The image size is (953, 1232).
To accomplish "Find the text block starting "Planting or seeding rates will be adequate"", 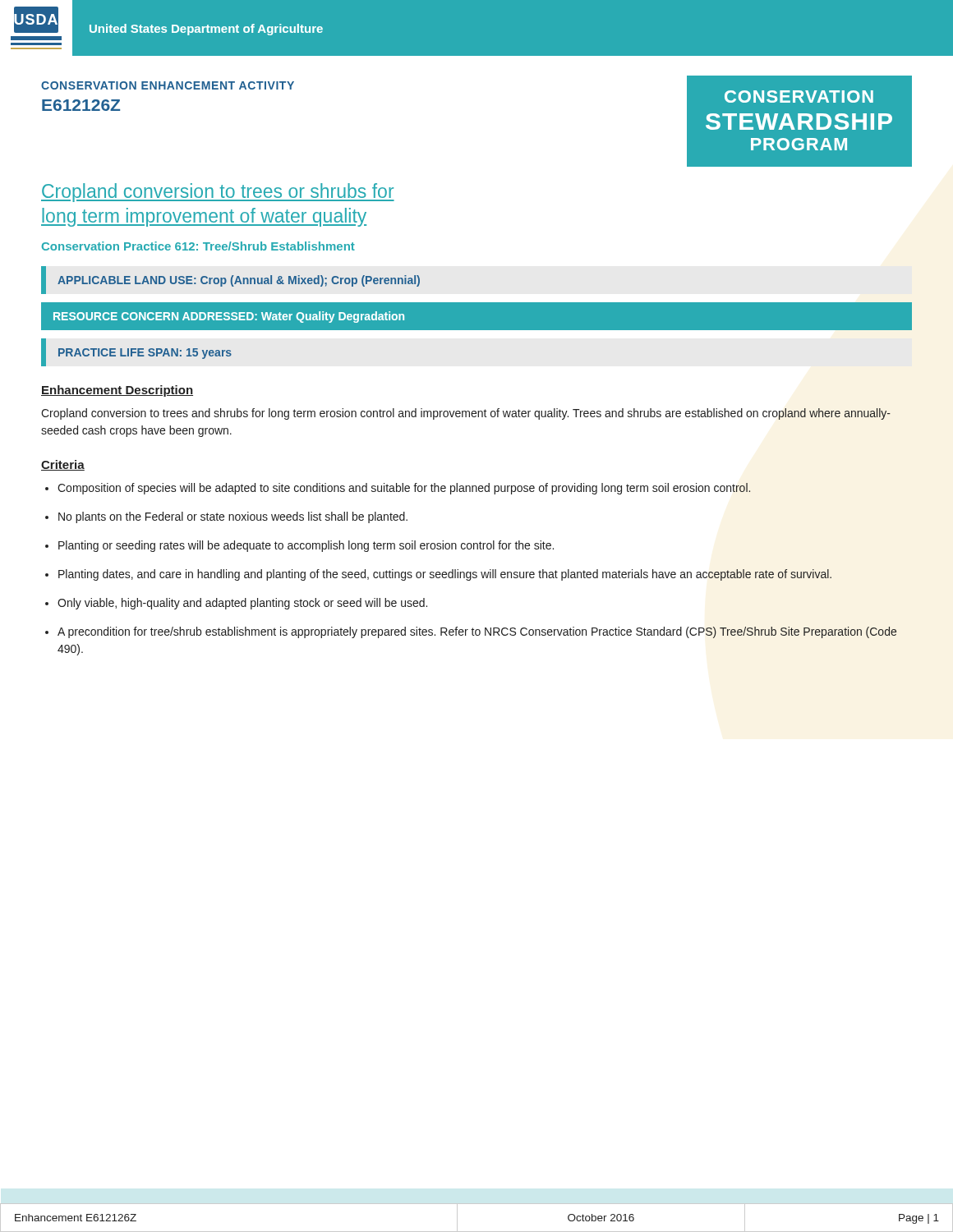I will coord(306,545).
